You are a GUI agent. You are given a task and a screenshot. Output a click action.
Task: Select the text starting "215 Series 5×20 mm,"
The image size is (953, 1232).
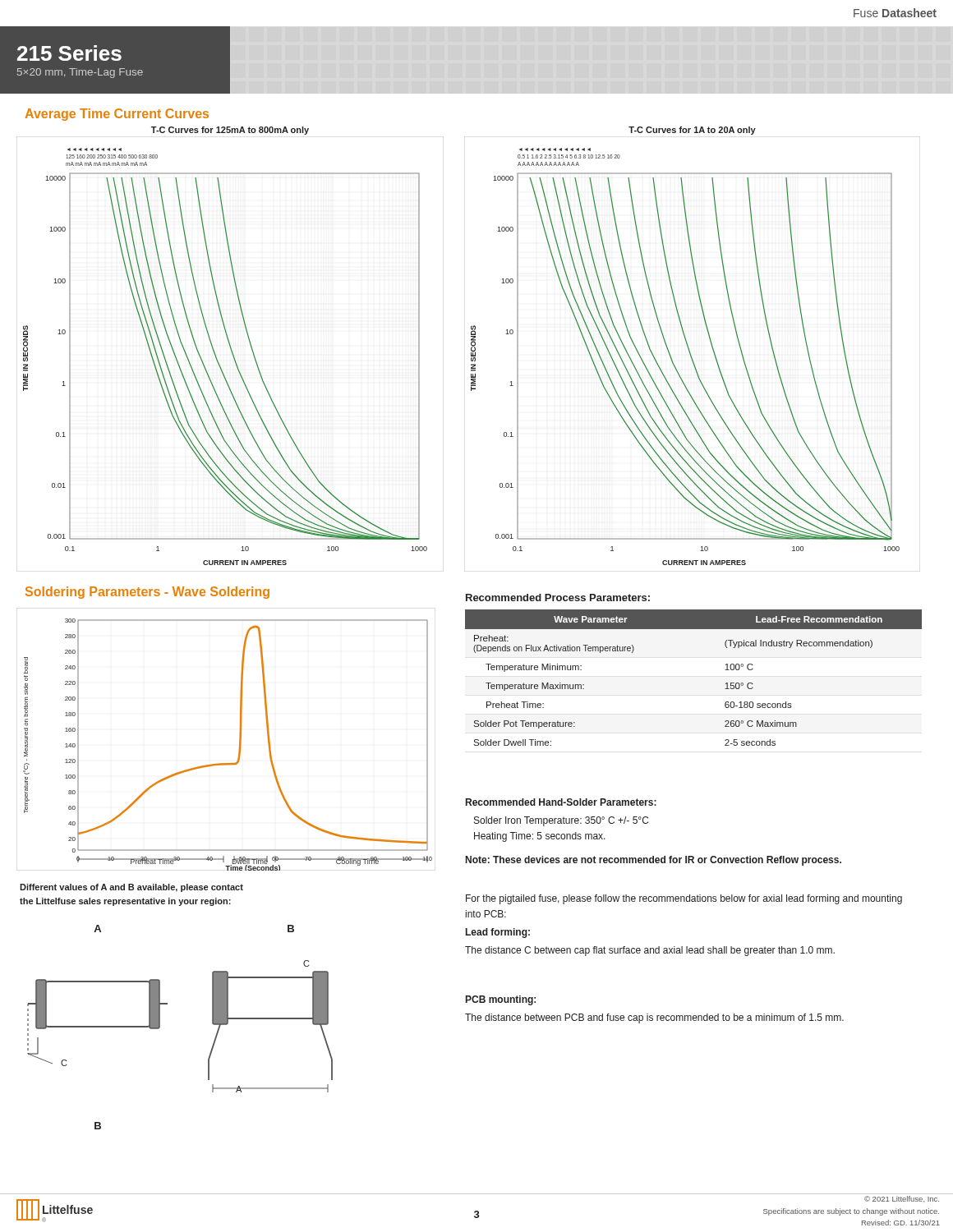(x=115, y=60)
